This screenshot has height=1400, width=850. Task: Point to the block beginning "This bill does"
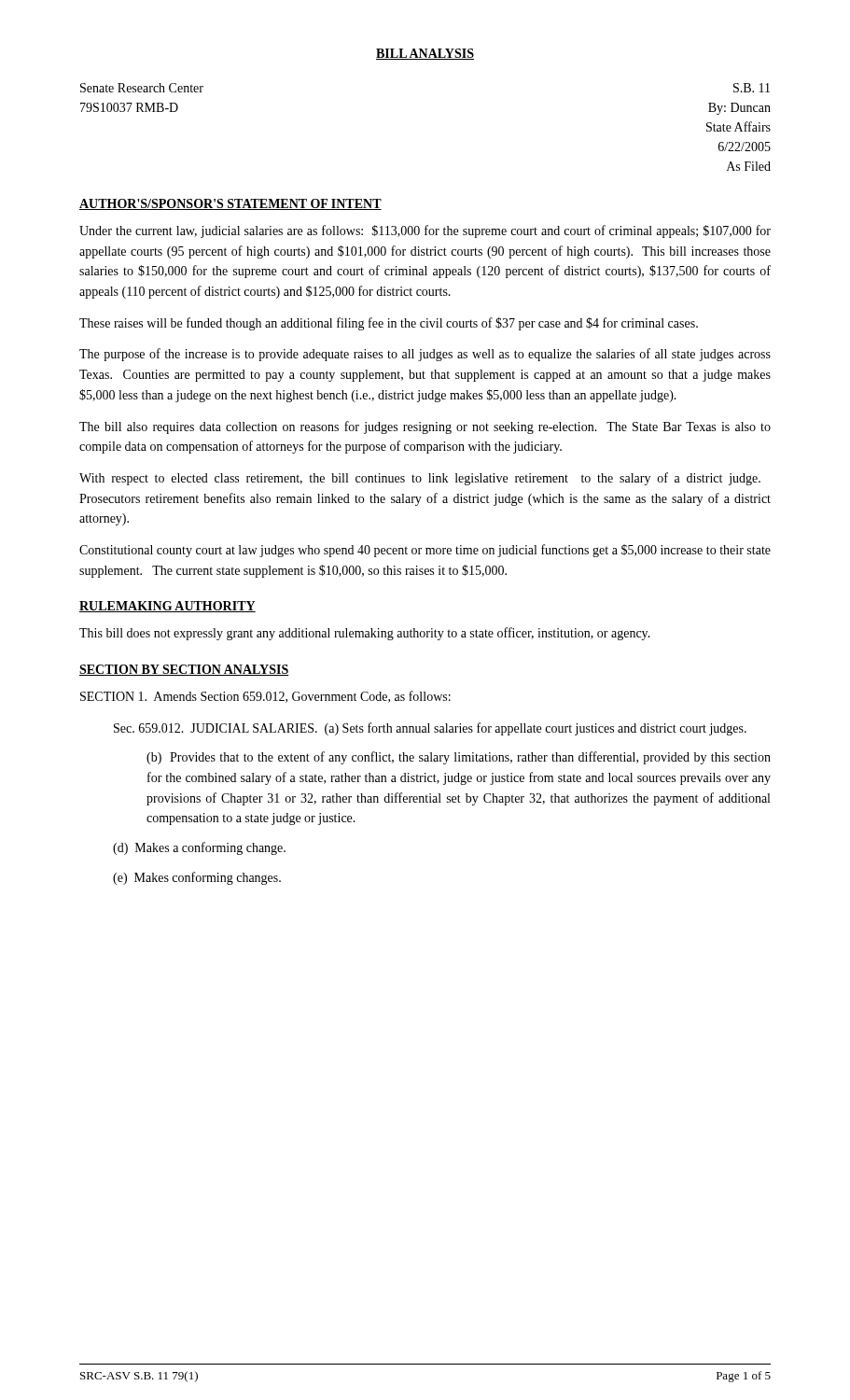point(365,634)
